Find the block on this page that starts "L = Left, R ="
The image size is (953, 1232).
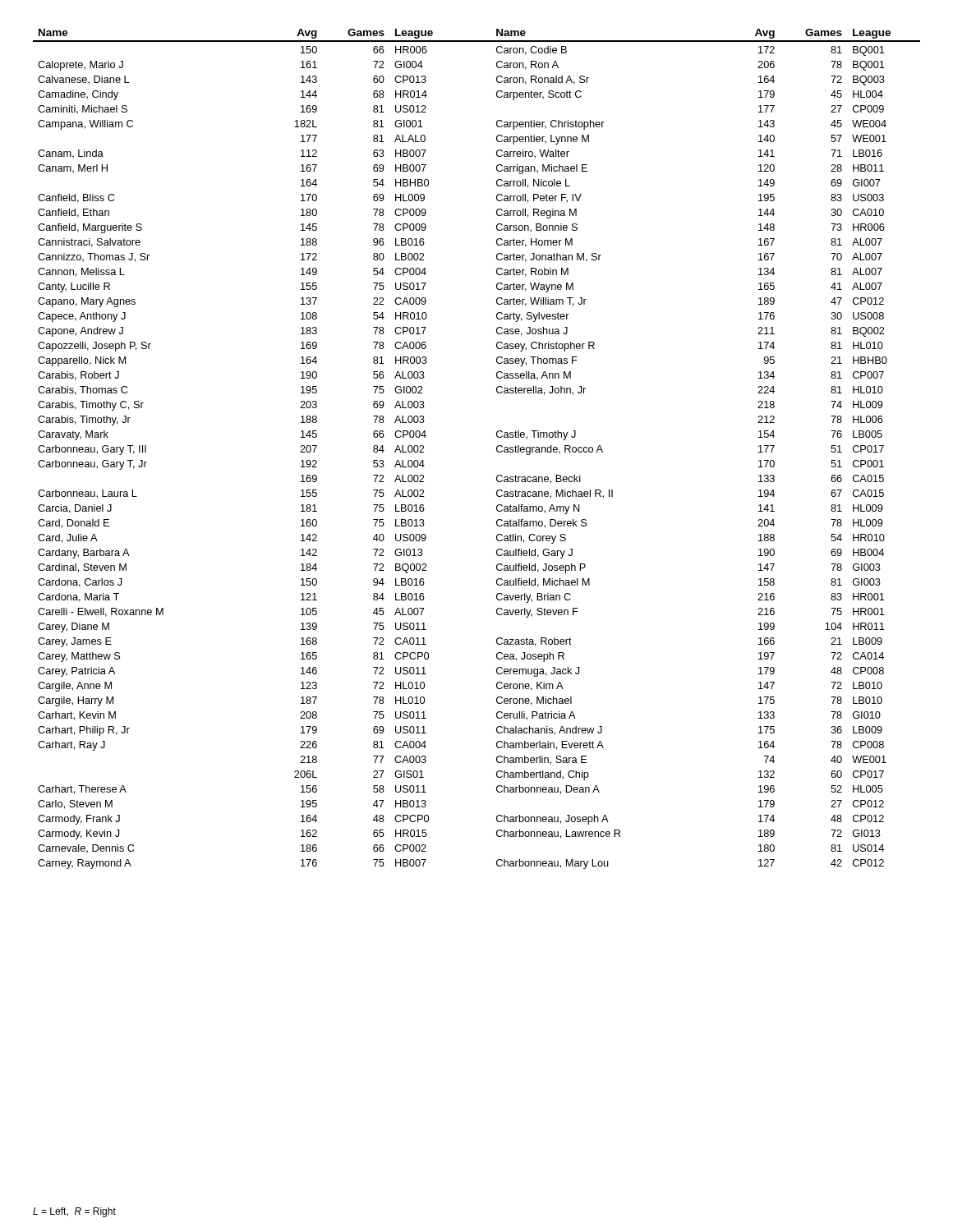pyautogui.click(x=74, y=1211)
